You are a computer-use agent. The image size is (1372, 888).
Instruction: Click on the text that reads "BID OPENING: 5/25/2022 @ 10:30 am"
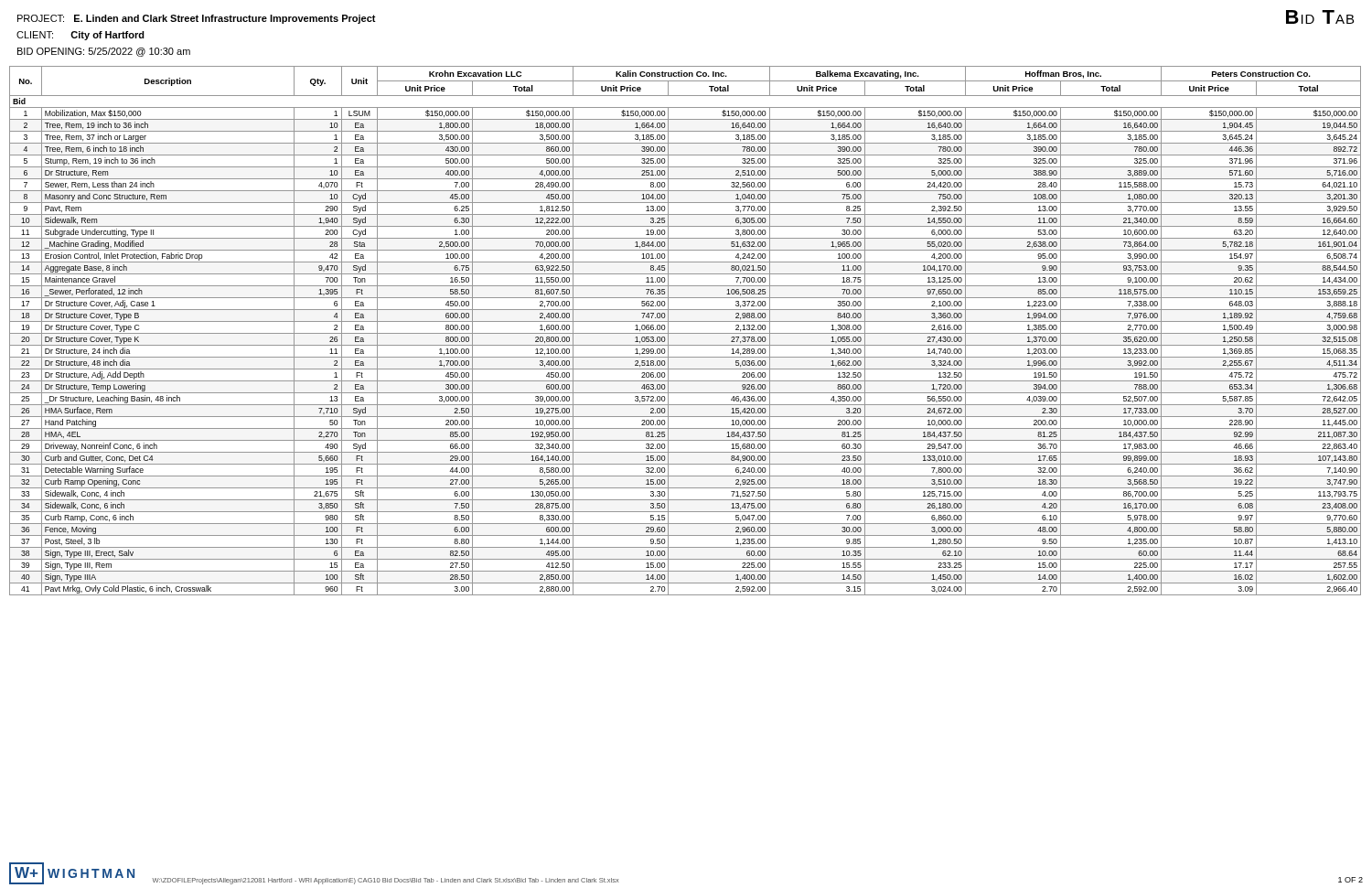coord(104,51)
